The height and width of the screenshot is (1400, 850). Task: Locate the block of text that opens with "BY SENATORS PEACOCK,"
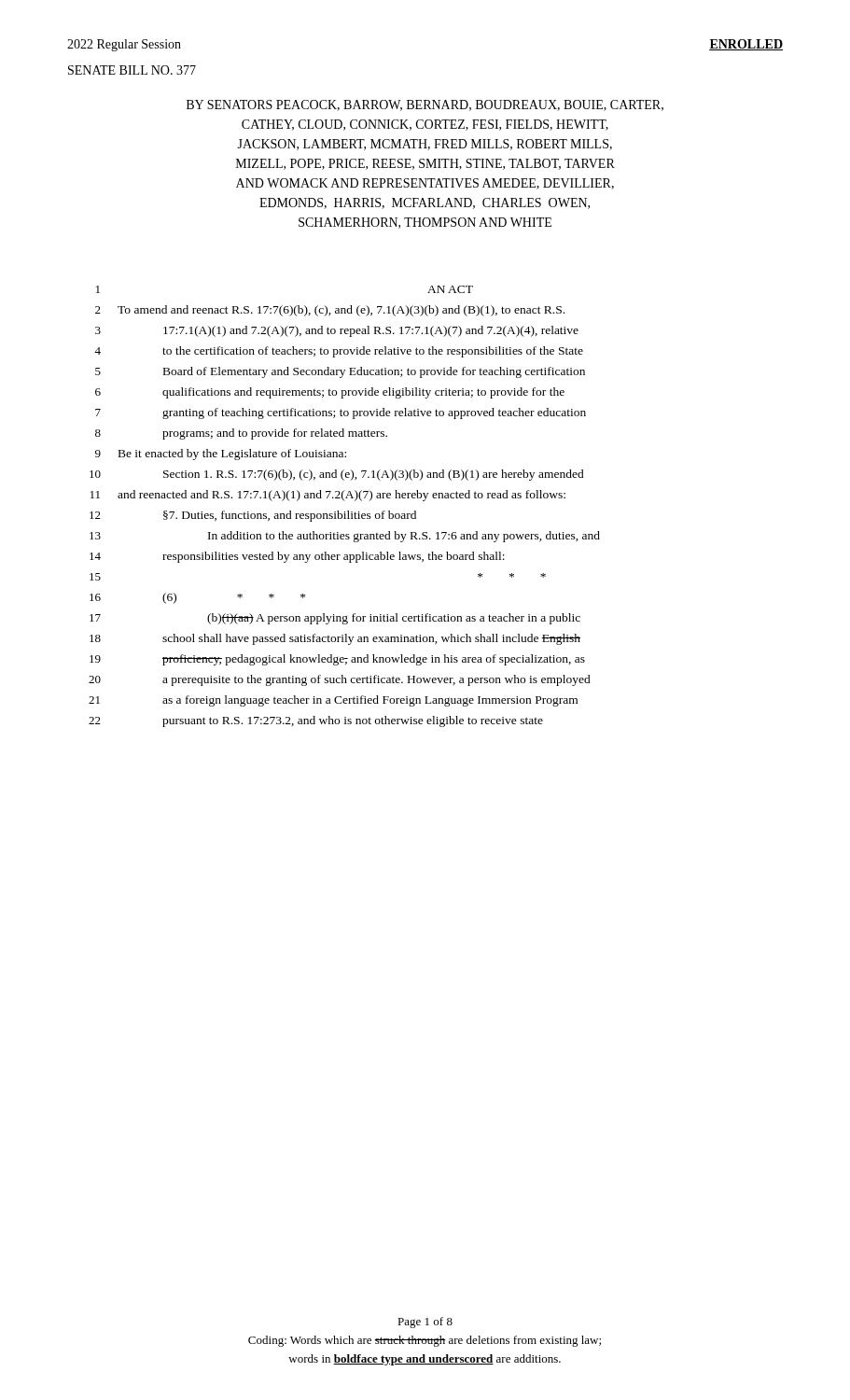tap(425, 164)
